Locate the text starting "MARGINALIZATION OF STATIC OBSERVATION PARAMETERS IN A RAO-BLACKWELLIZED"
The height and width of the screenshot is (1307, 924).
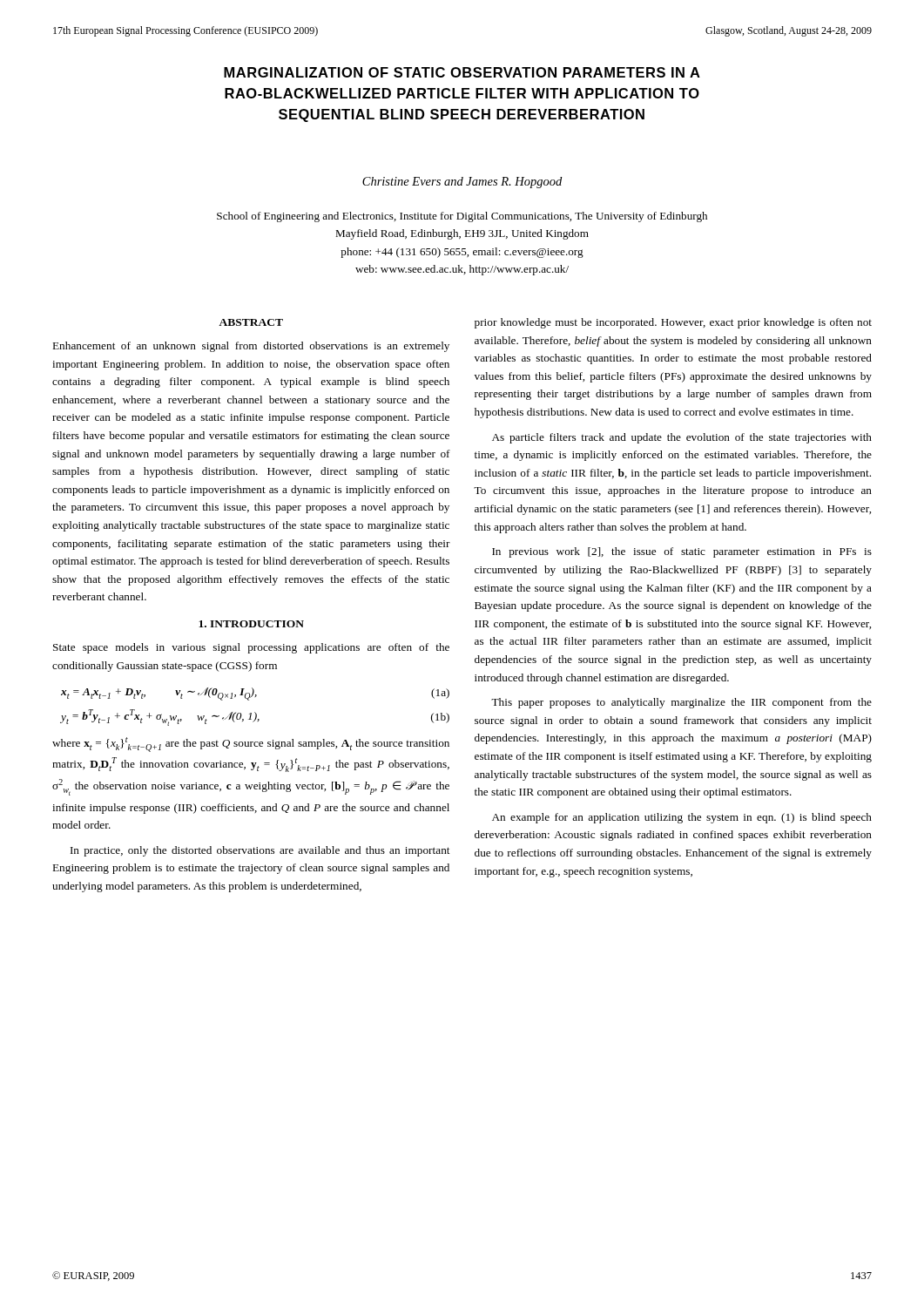(x=462, y=94)
